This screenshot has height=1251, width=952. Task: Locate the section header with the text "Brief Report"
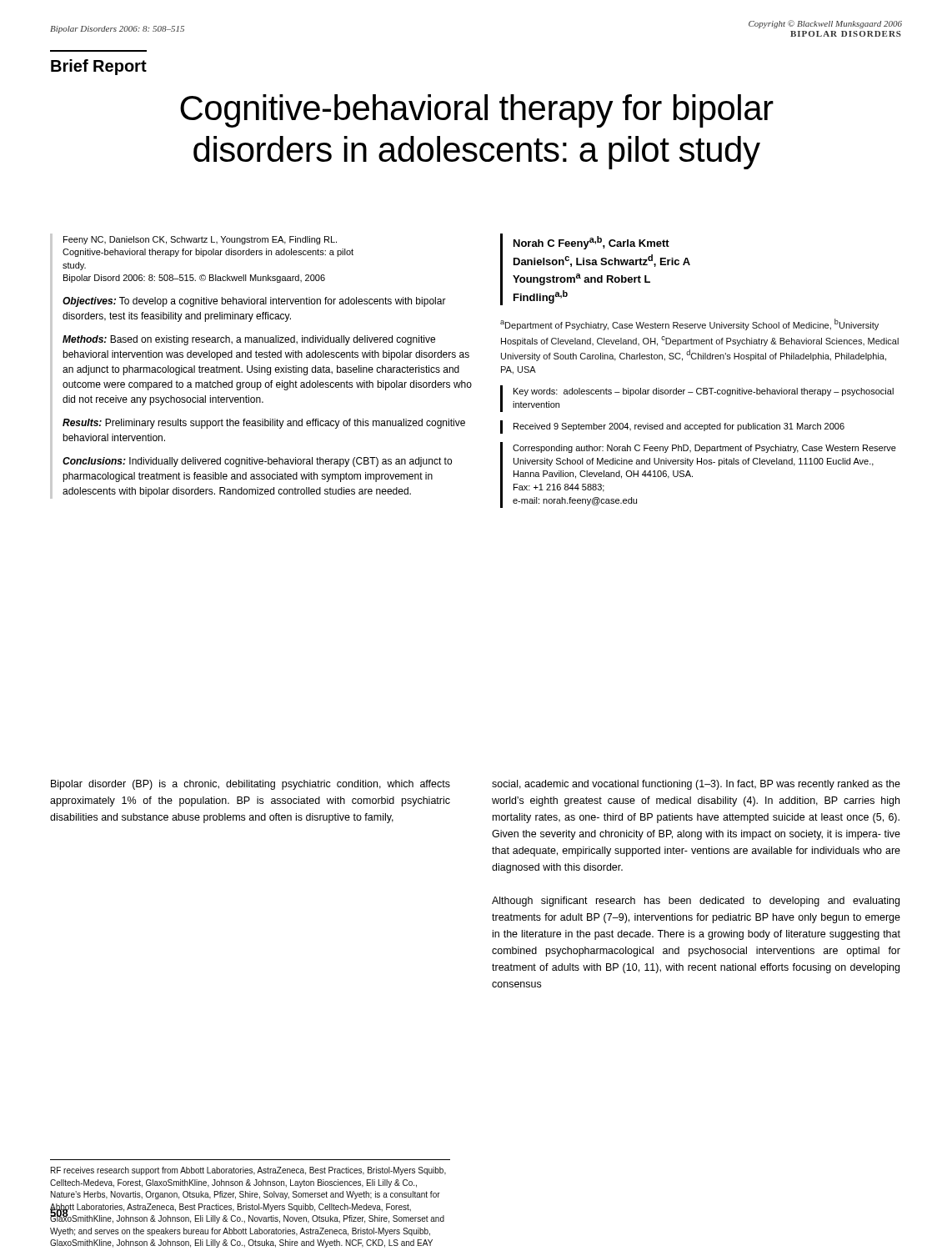[x=98, y=66]
